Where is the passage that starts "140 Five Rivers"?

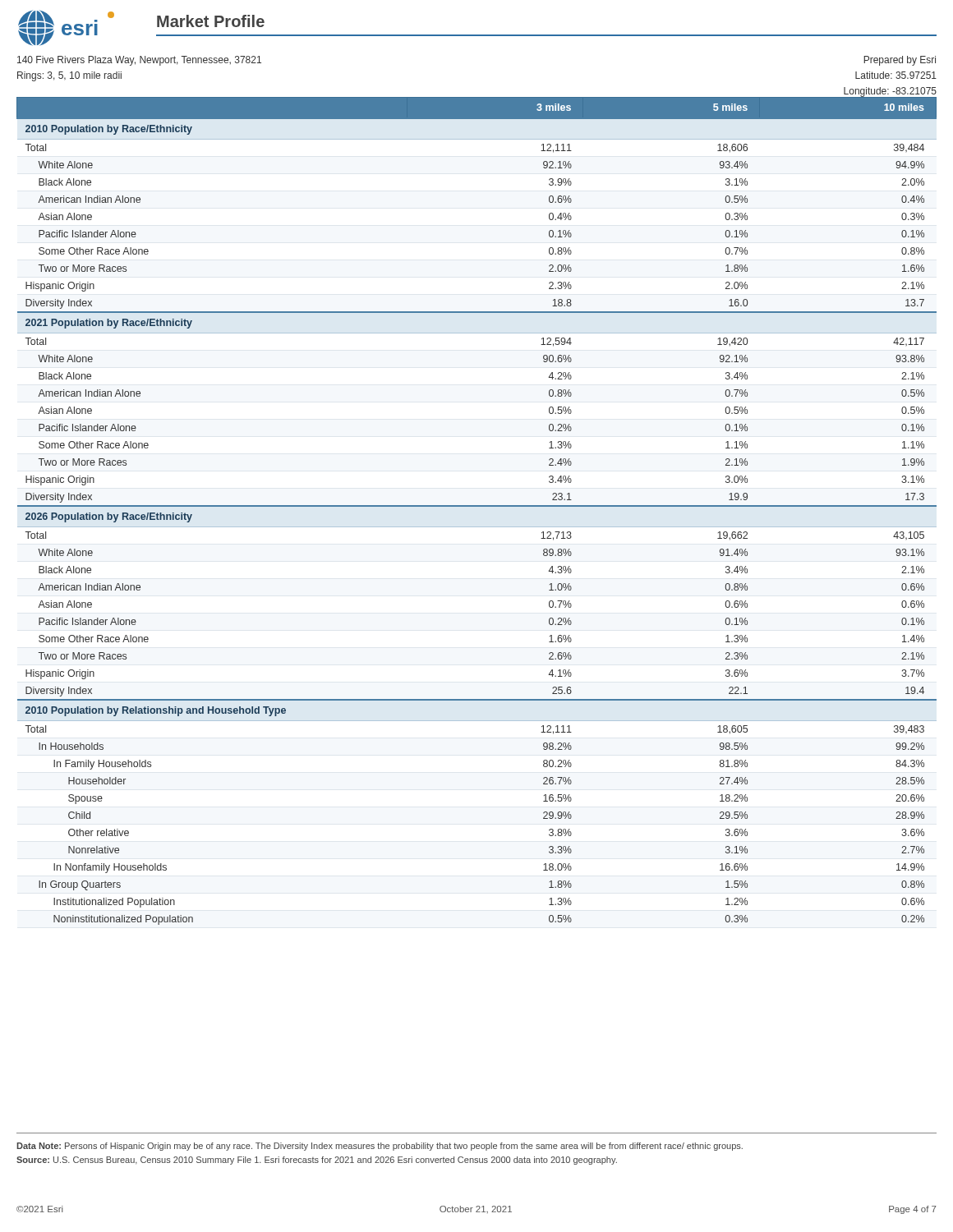click(139, 68)
